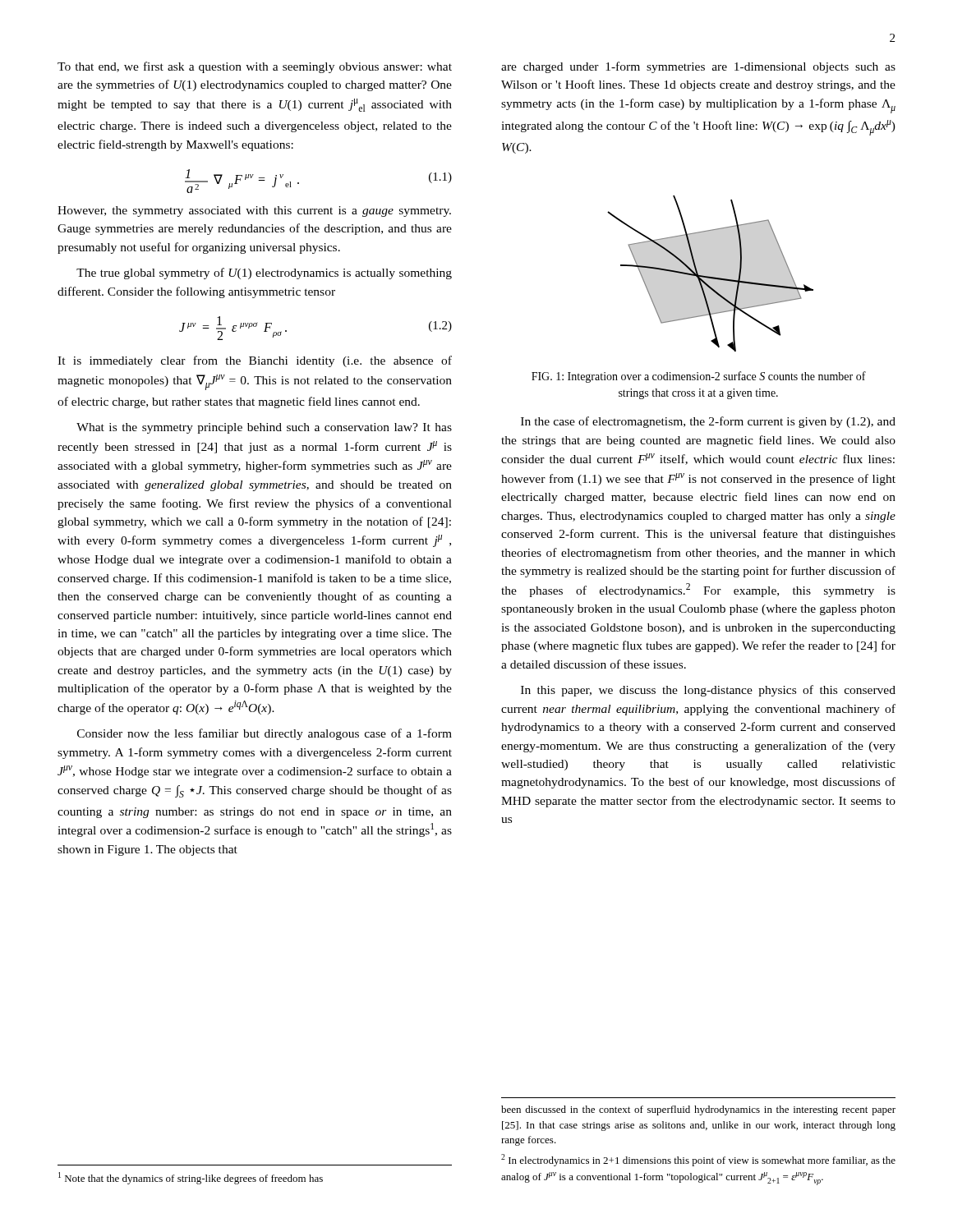
Task: Click on the text block with the text "However, the symmetry associated with"
Action: point(255,251)
